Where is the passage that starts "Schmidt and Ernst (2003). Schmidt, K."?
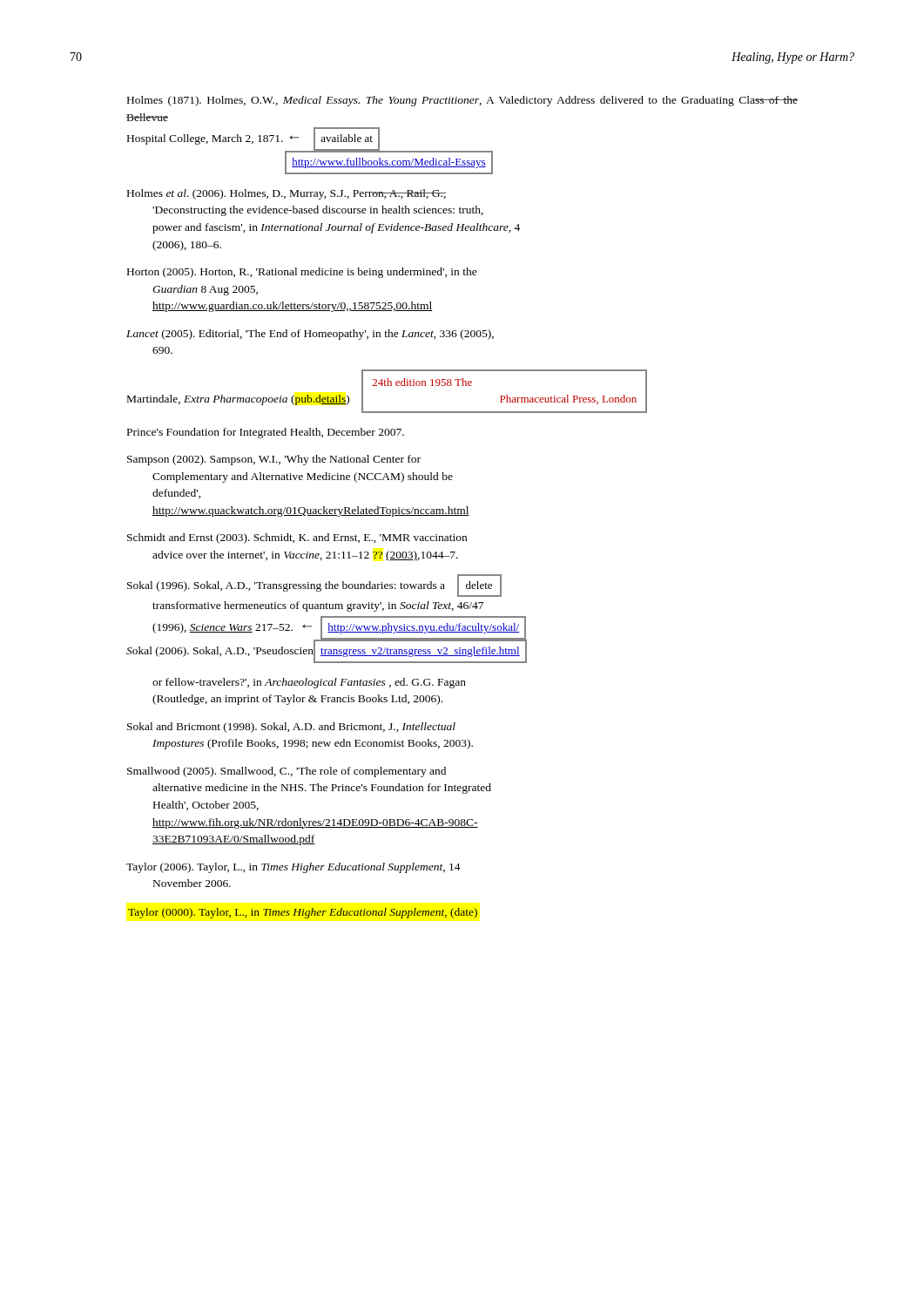 pyautogui.click(x=297, y=546)
